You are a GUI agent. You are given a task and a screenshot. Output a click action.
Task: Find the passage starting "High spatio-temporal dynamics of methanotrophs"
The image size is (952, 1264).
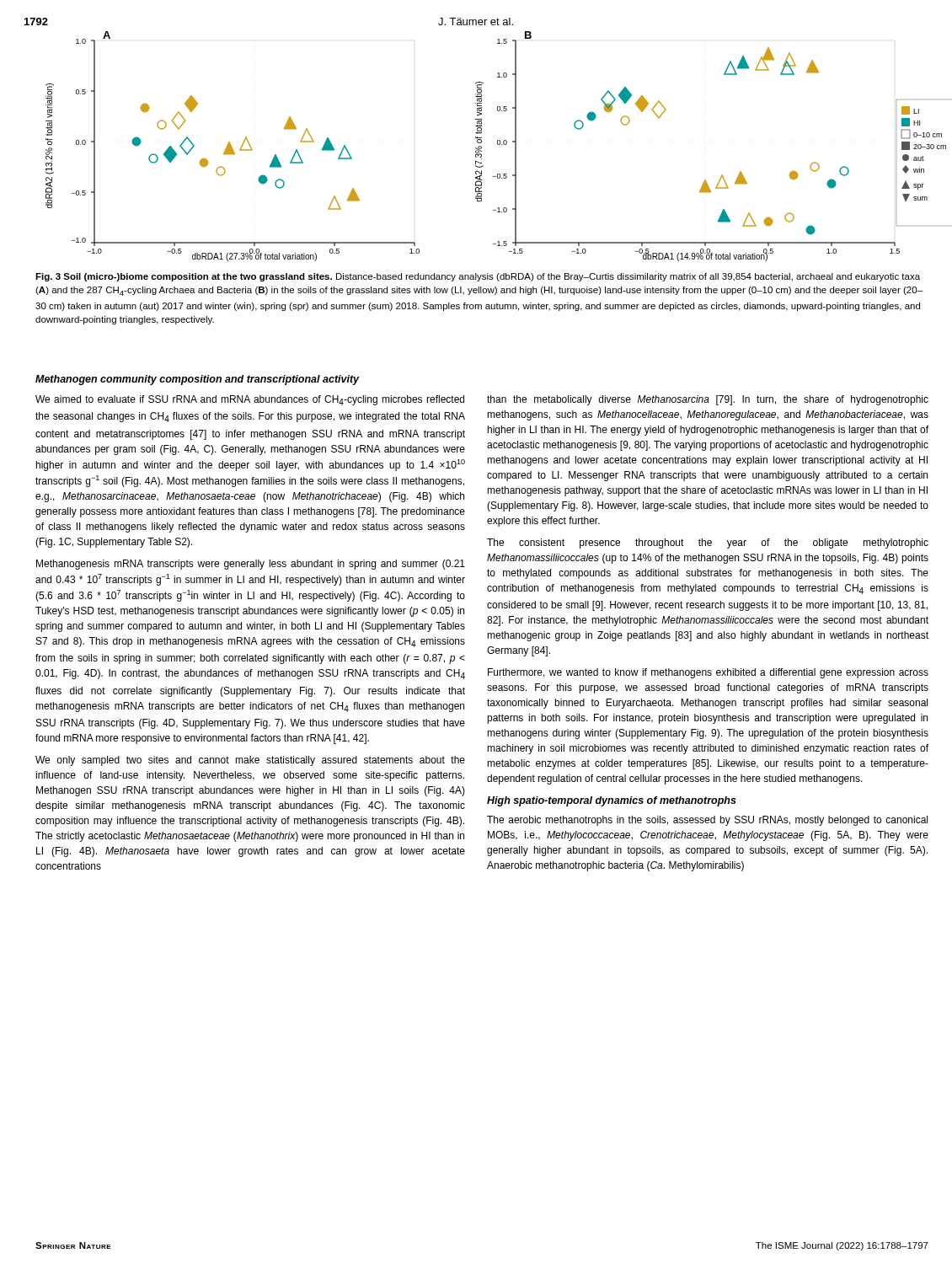tap(612, 801)
